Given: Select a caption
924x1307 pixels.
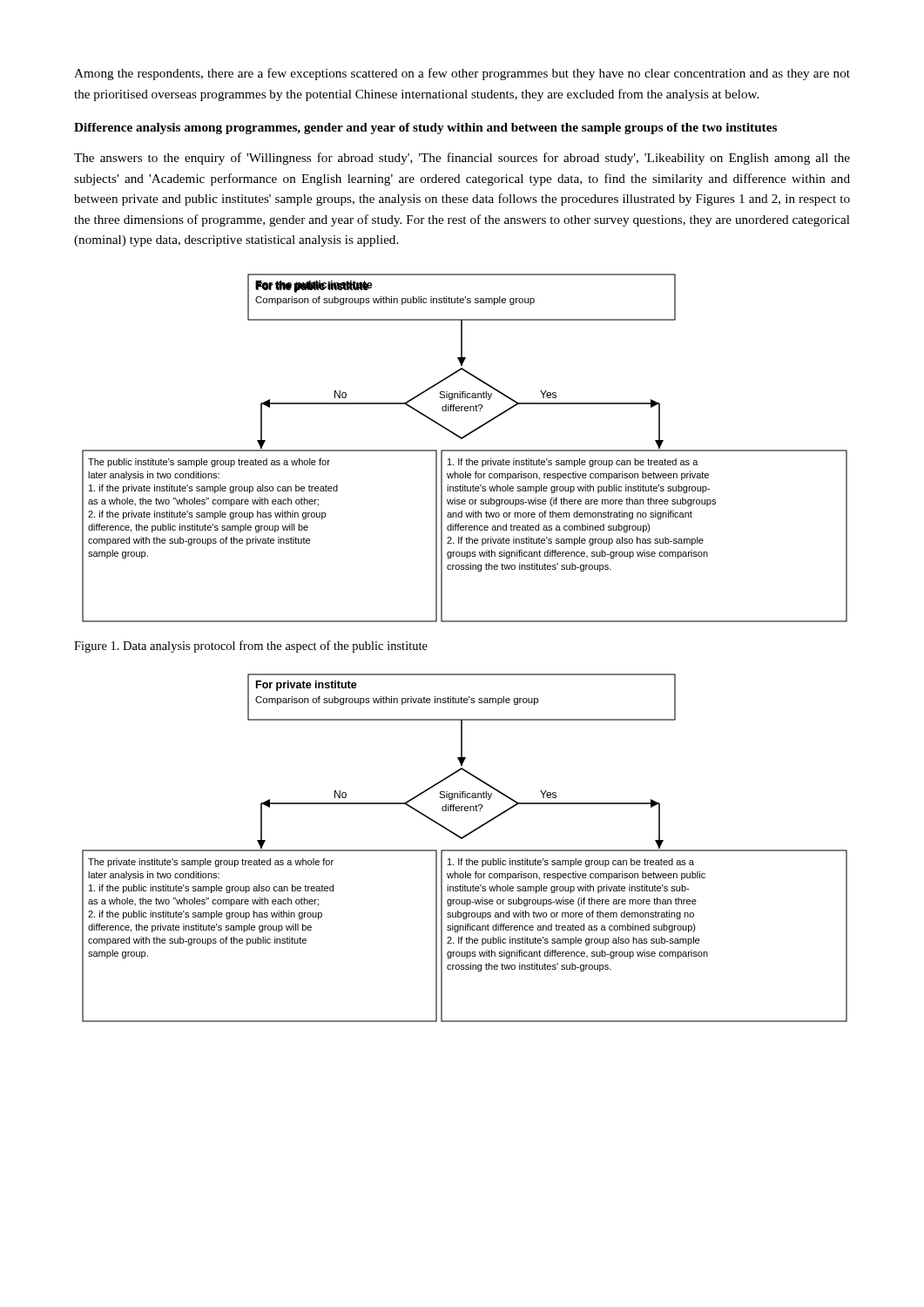Looking at the screenshot, I should 251,646.
